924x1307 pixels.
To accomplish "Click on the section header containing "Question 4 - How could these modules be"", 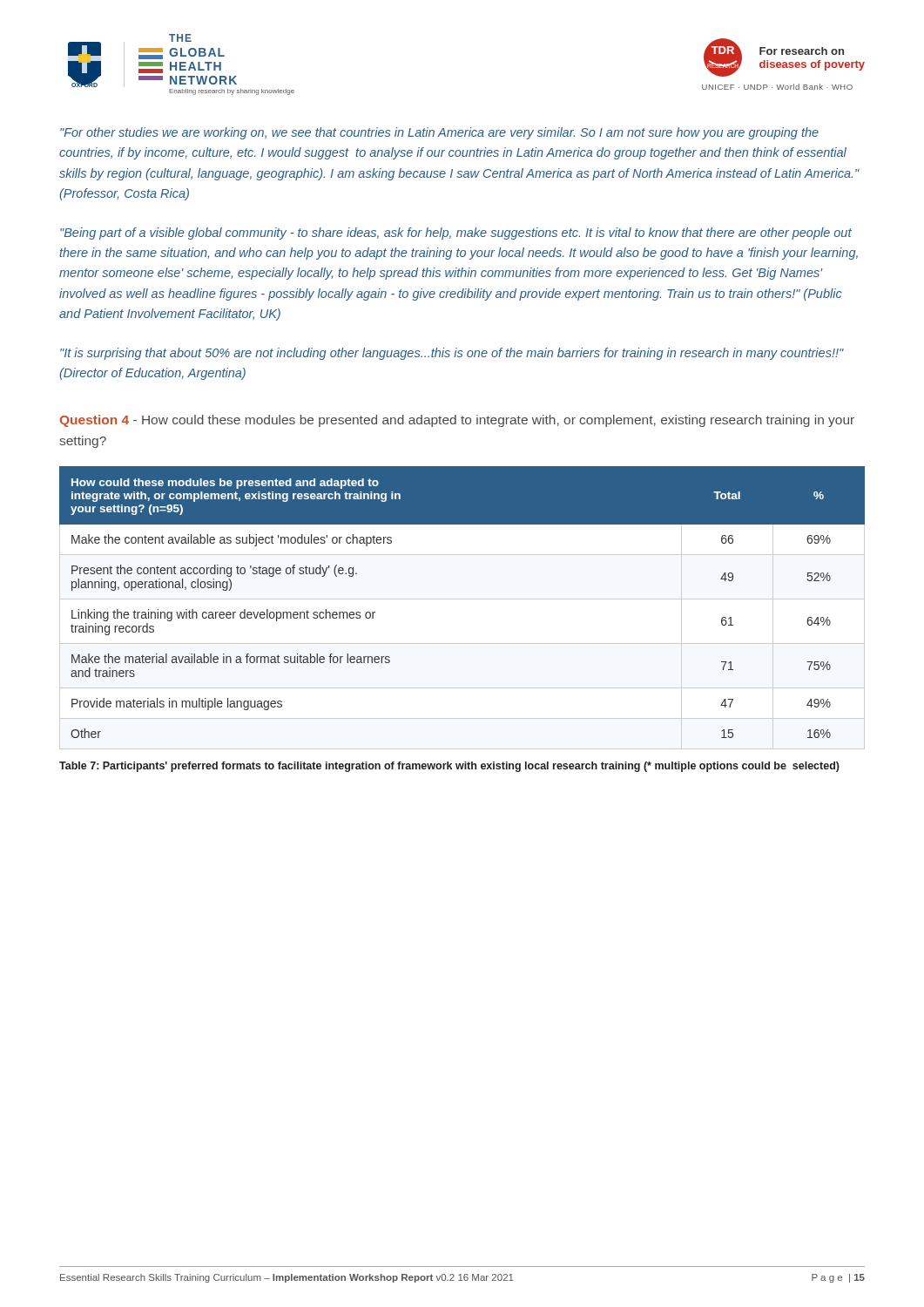I will [457, 430].
